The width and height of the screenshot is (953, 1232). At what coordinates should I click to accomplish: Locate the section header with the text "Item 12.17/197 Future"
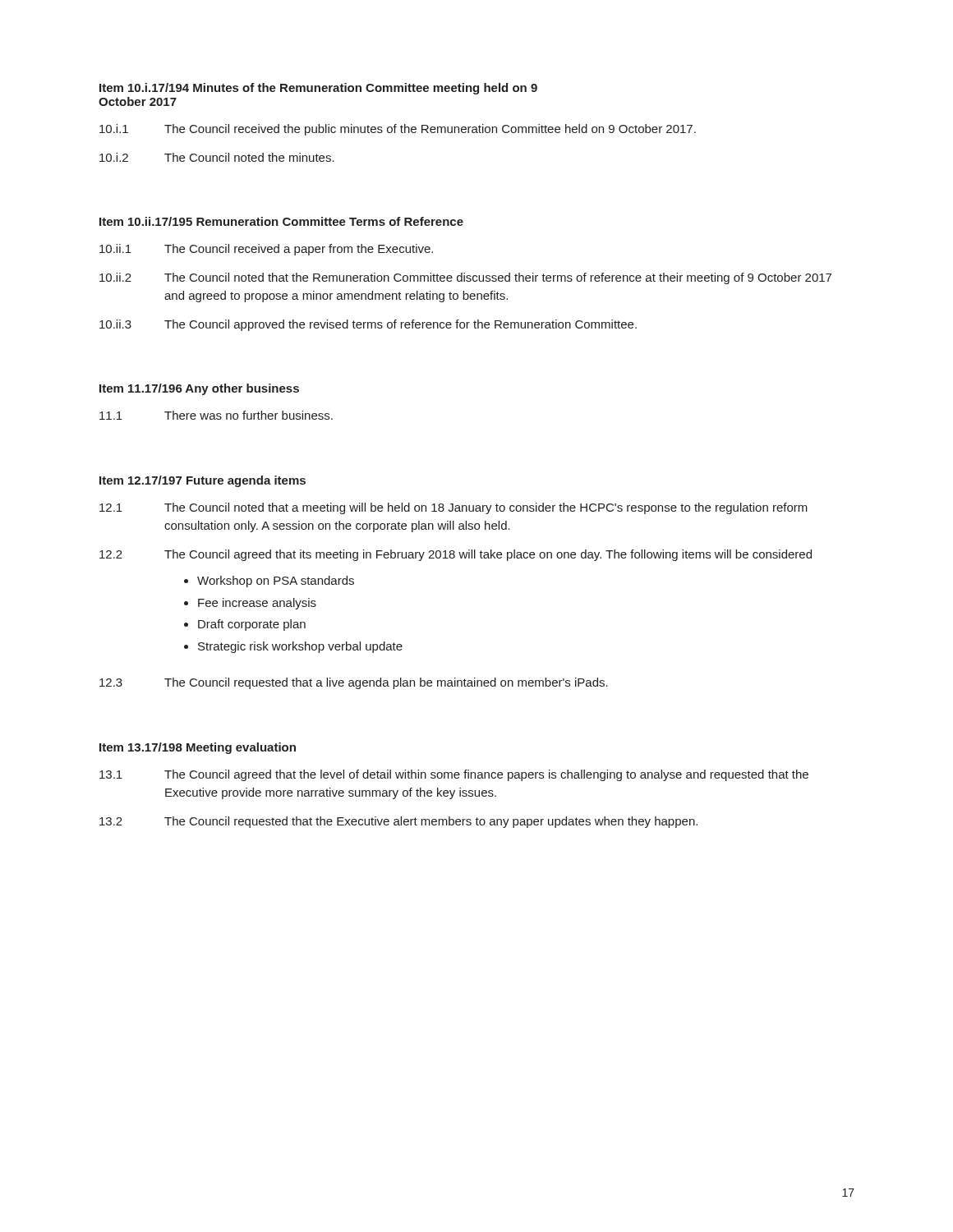click(202, 480)
